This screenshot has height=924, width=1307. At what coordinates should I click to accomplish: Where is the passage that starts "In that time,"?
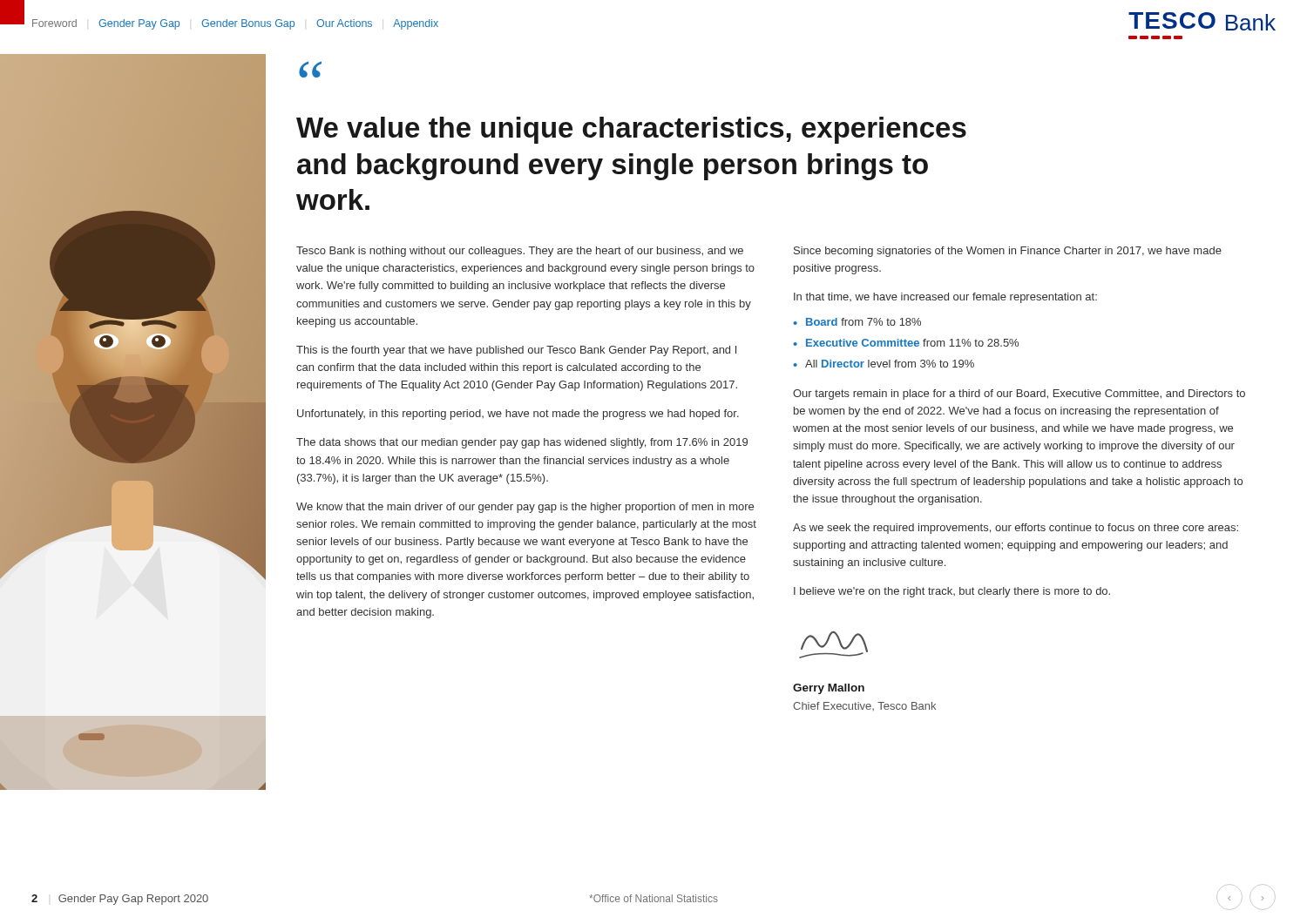pyautogui.click(x=945, y=297)
